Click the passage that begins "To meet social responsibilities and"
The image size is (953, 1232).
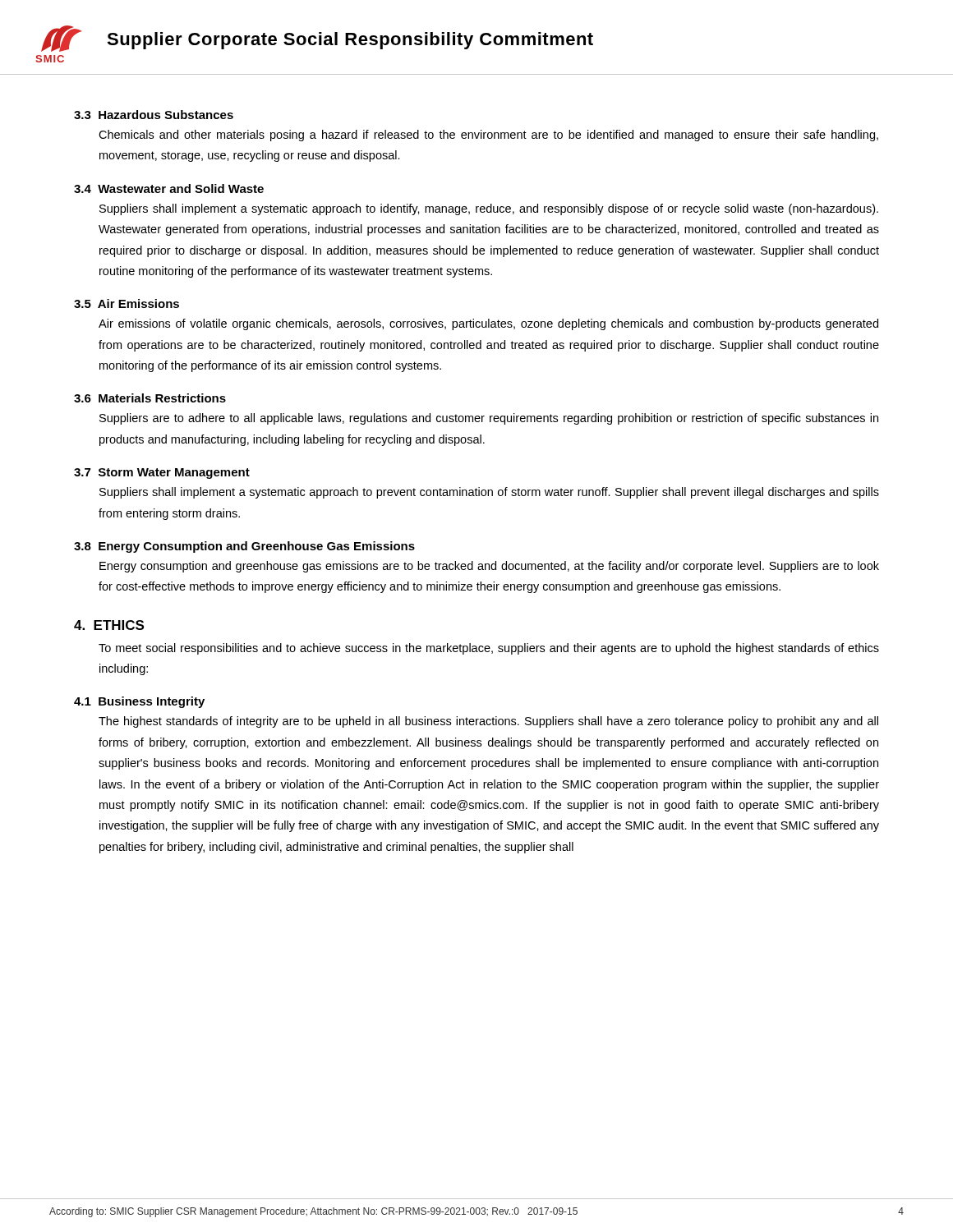(489, 658)
